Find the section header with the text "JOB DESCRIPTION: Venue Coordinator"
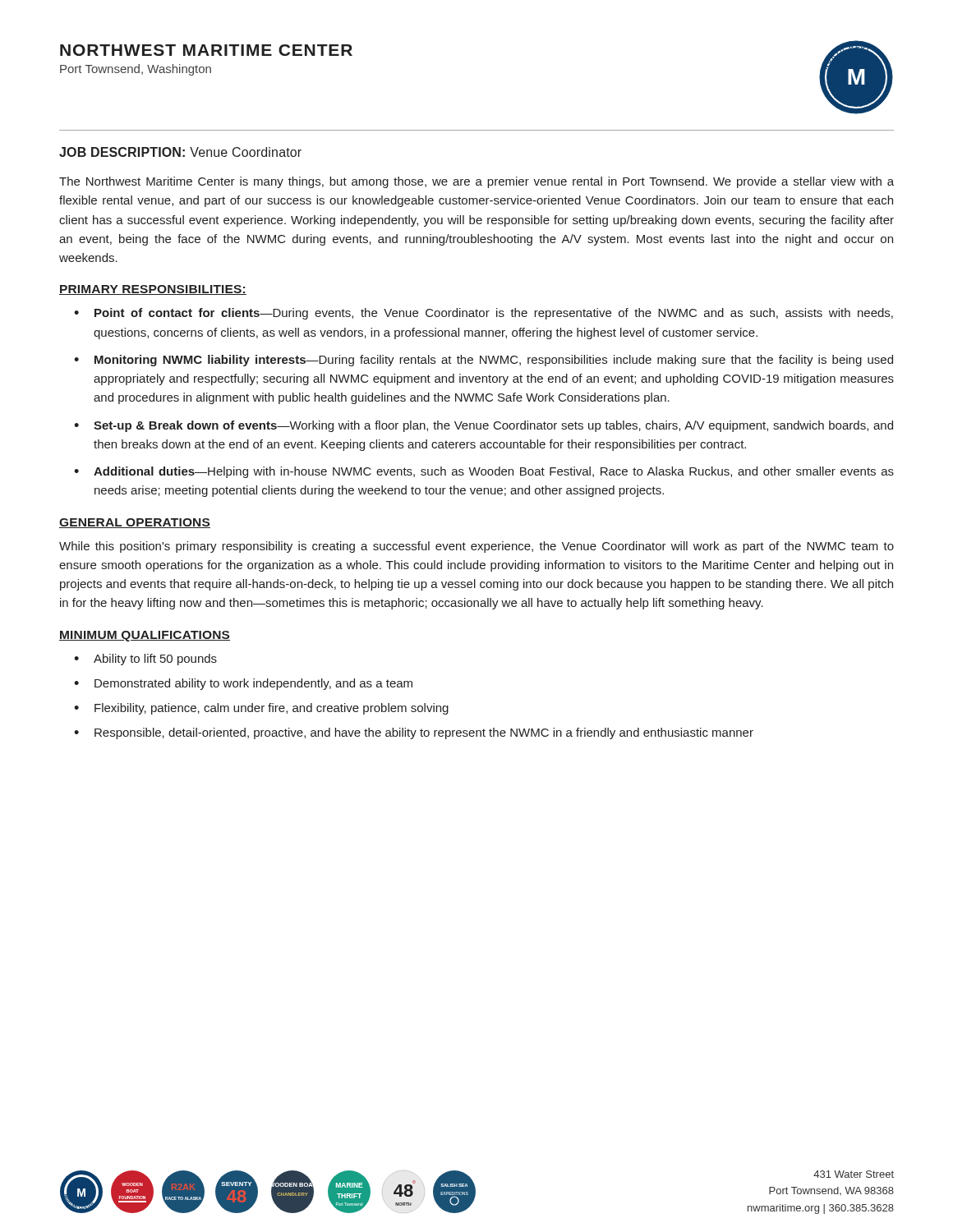Screen dimensions: 1232x953 [180, 152]
